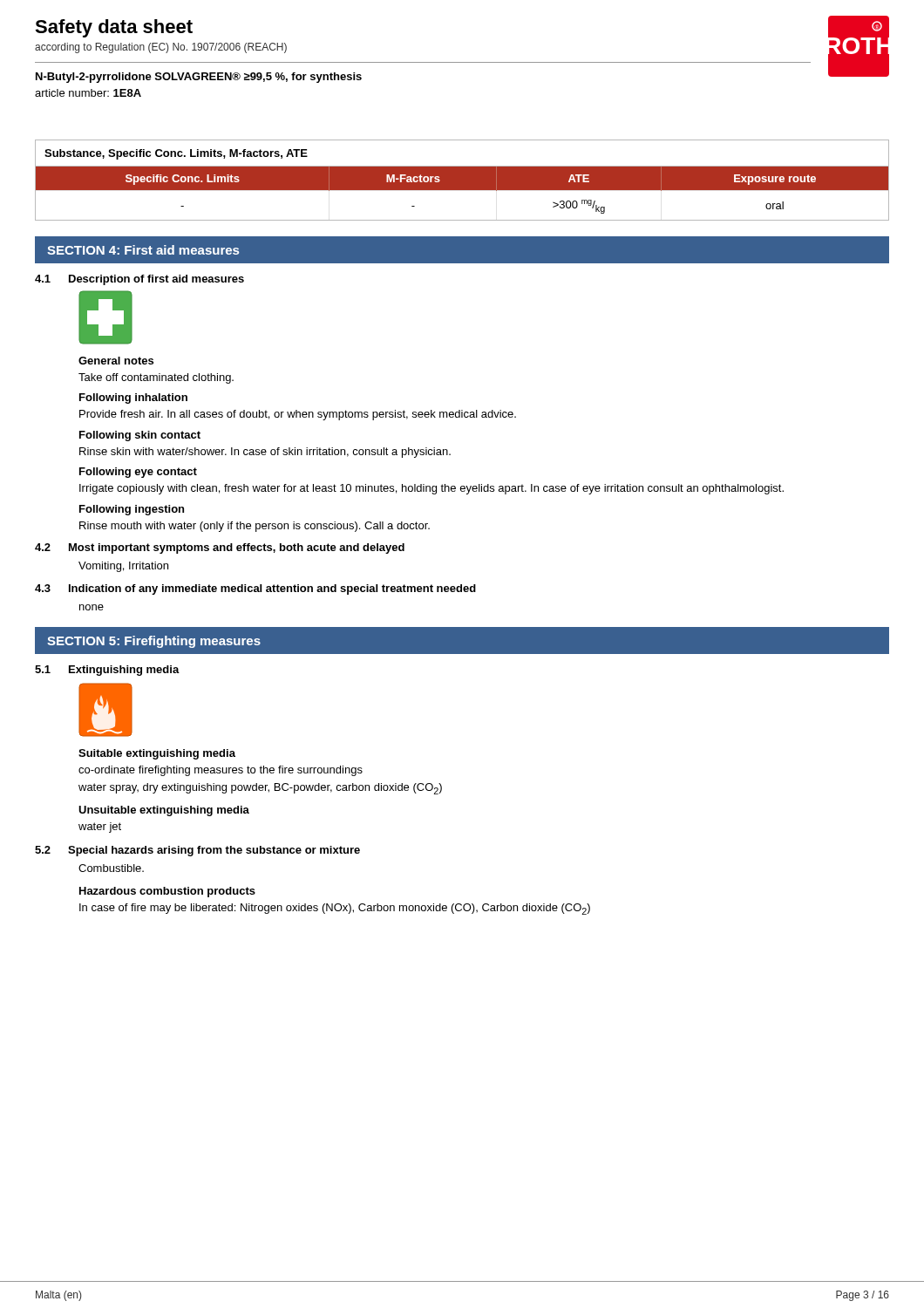This screenshot has height=1308, width=924.
Task: Click on the text block that says "according to Regulation (EC) No."
Action: pos(161,47)
